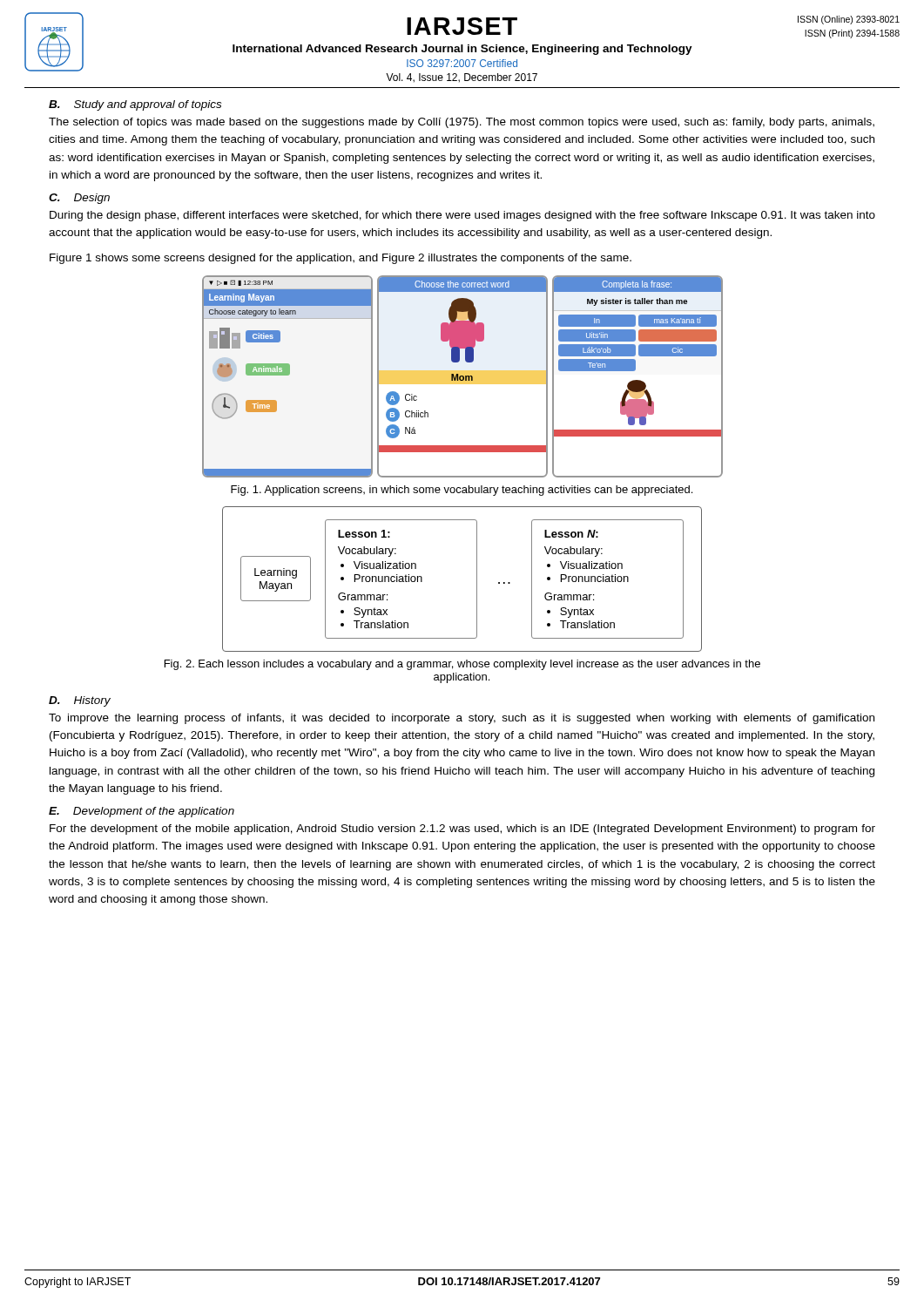Viewport: 924px width, 1307px height.
Task: Point to the caption beginning "Fig. 1. Application screens, in which some"
Action: [462, 489]
